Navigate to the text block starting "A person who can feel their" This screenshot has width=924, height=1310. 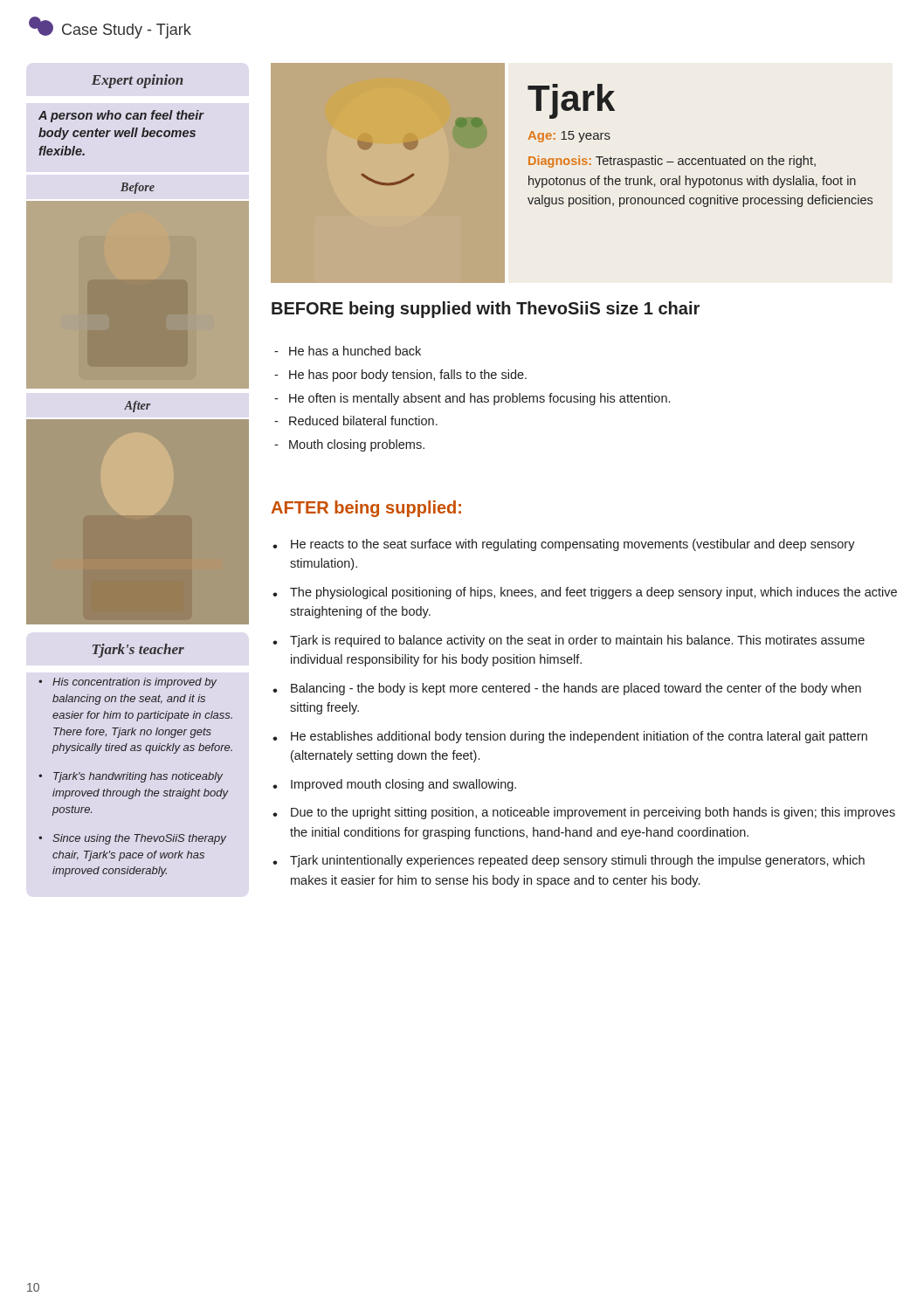tap(138, 133)
